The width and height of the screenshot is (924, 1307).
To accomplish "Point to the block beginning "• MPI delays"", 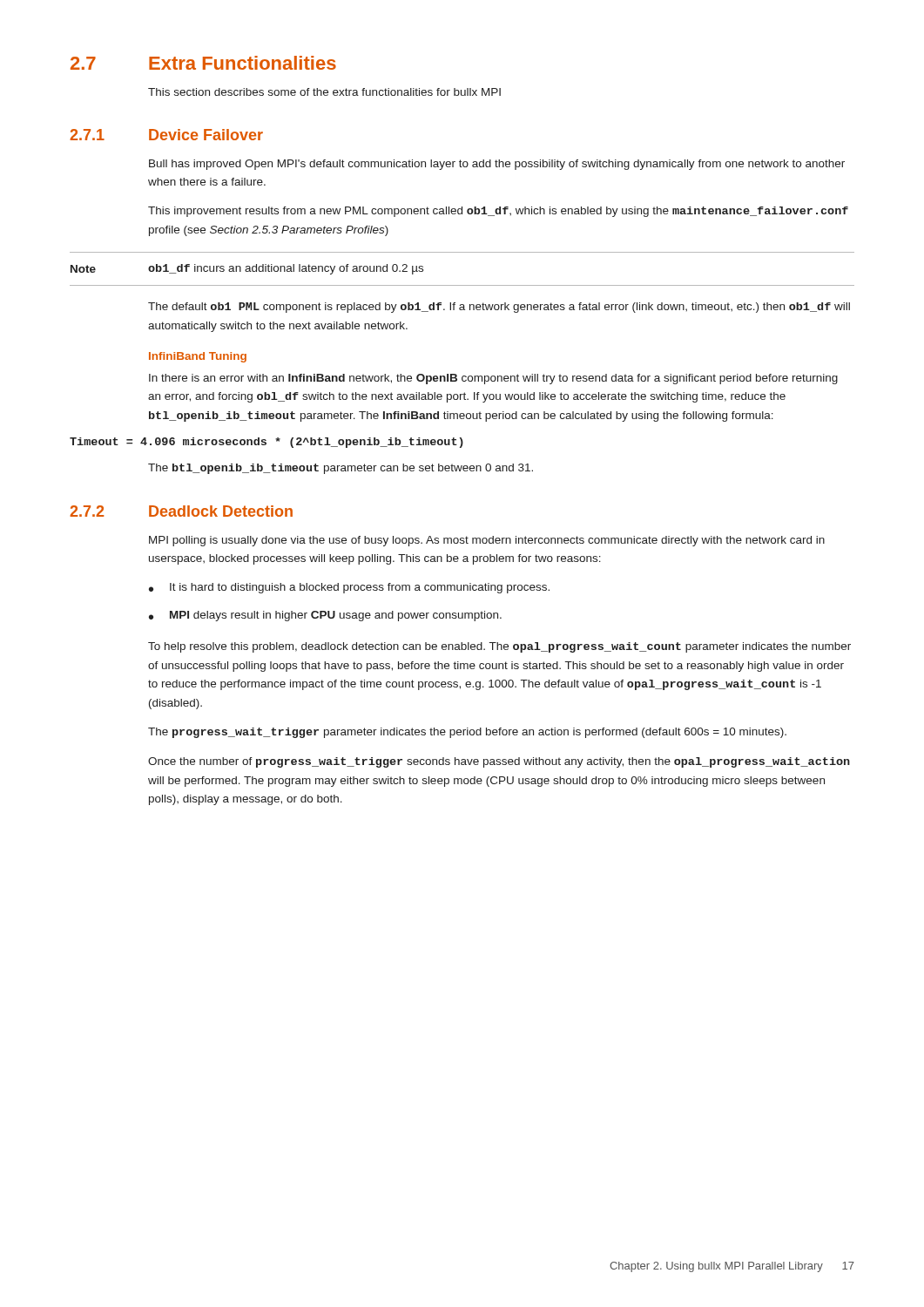I will 325,617.
